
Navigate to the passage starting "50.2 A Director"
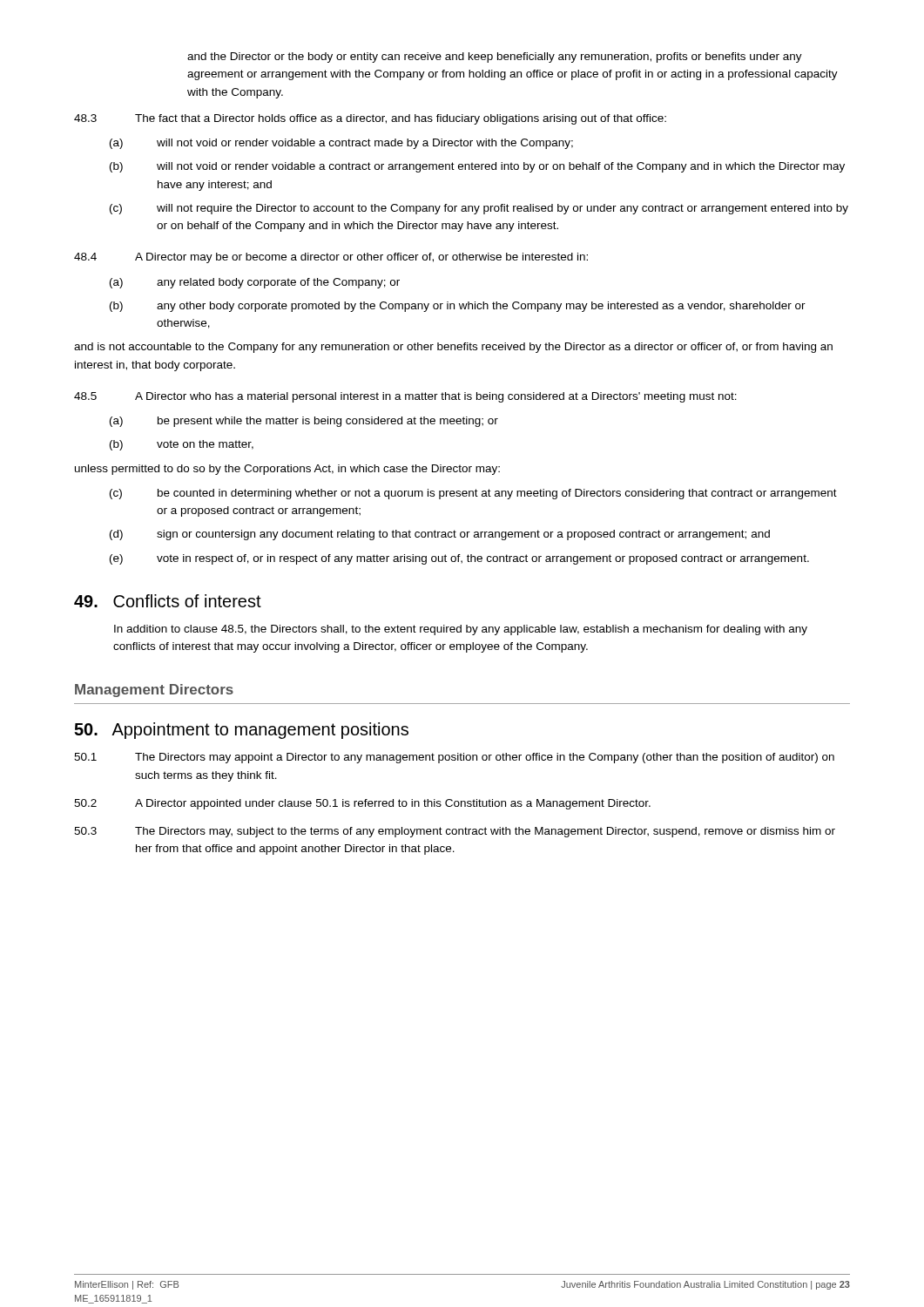tap(462, 803)
